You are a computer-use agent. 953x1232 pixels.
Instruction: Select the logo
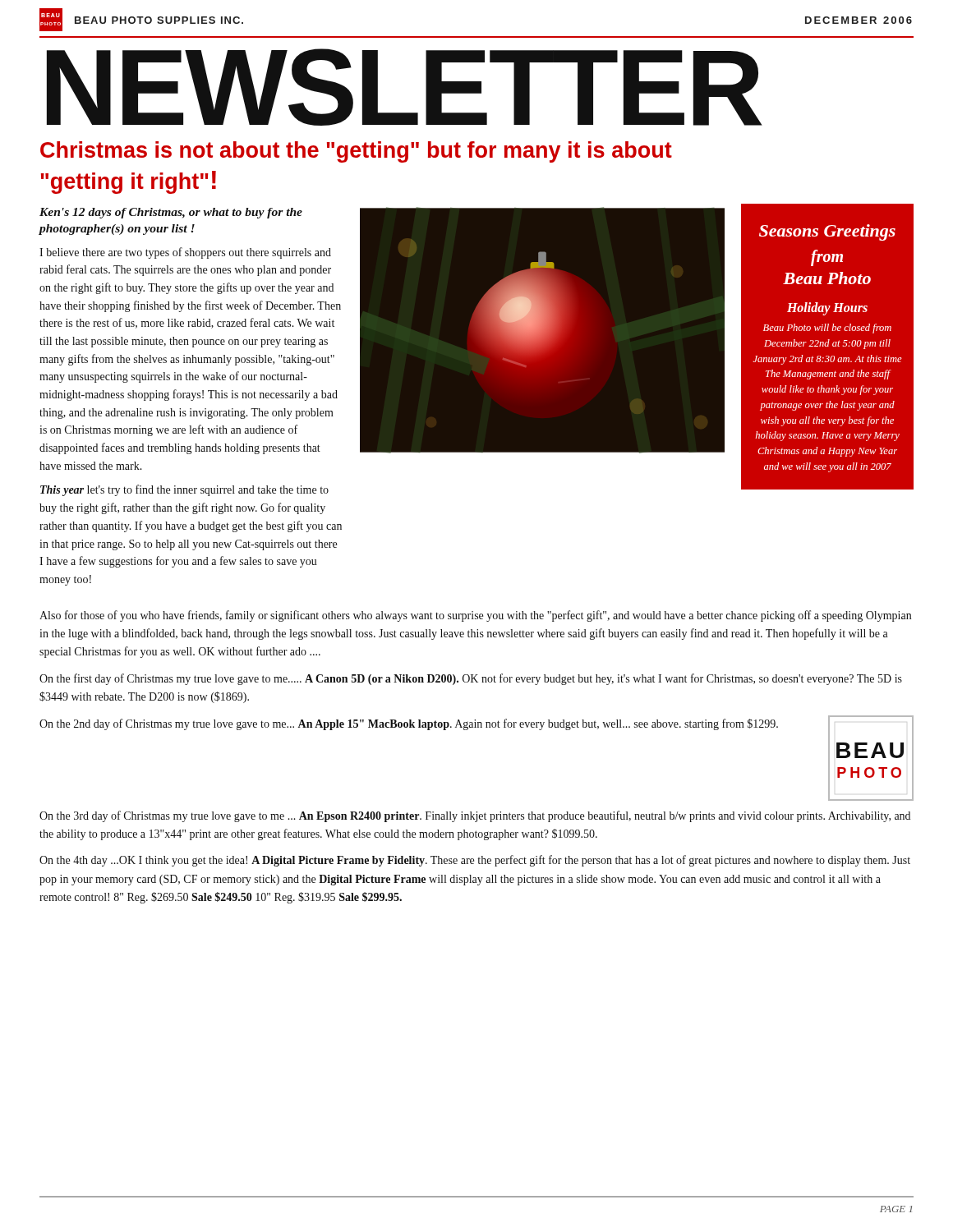click(x=871, y=758)
